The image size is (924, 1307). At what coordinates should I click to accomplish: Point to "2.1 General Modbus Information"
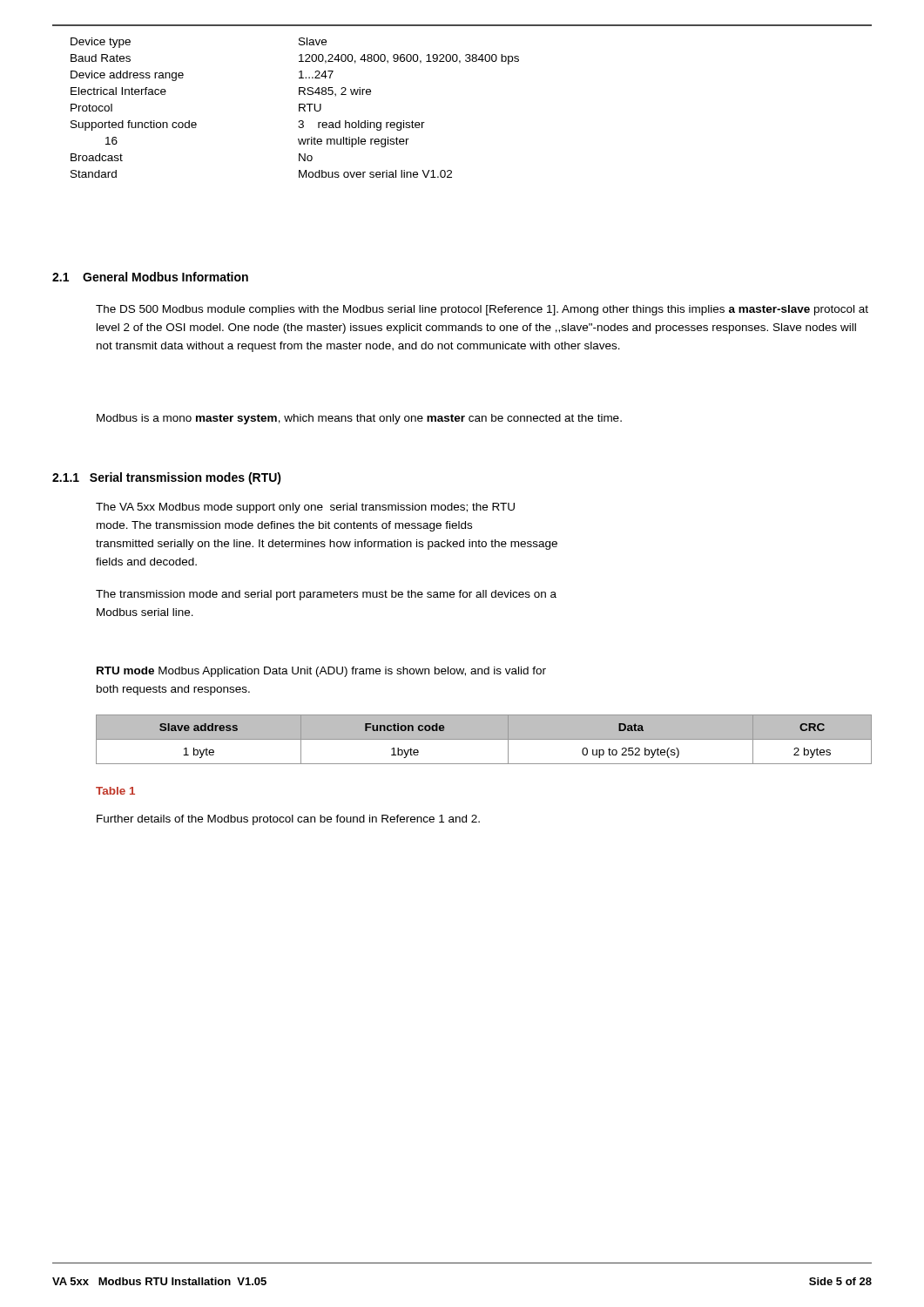(x=151, y=277)
